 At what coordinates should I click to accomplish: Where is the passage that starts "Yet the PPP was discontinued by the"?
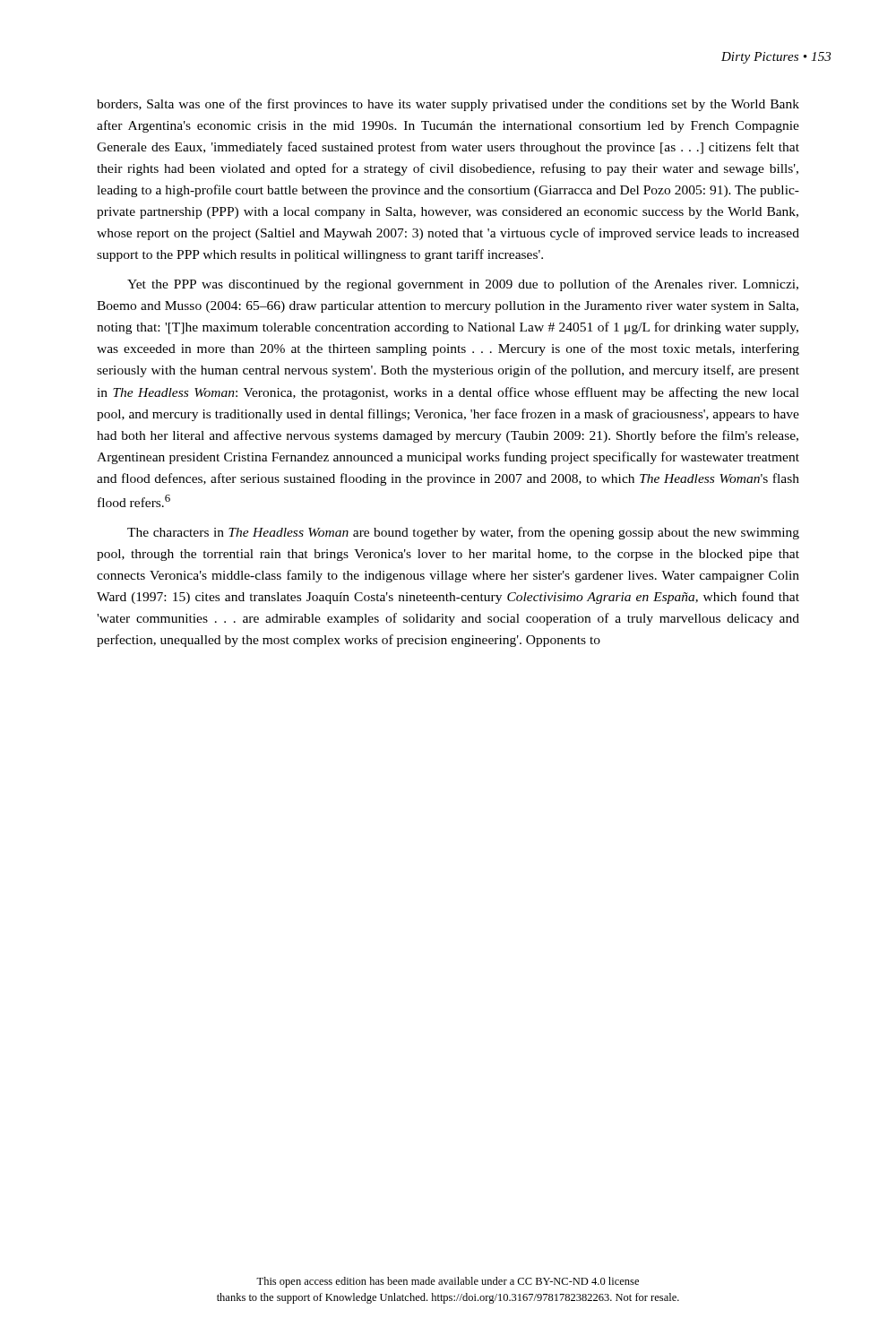click(x=448, y=393)
